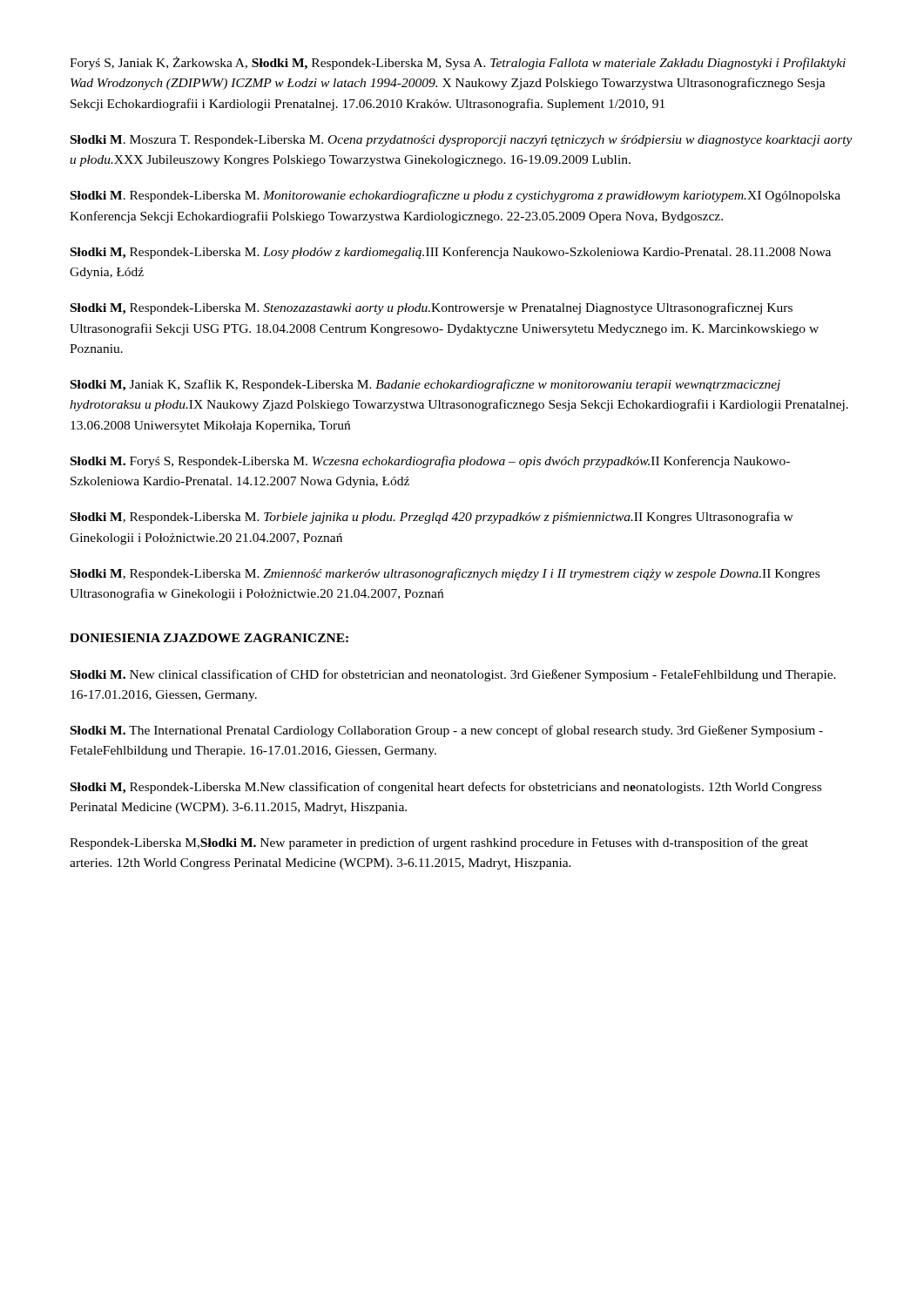Locate the passage starting "Słodki M. New clinical"
Viewport: 924px width, 1307px height.
coord(453,684)
